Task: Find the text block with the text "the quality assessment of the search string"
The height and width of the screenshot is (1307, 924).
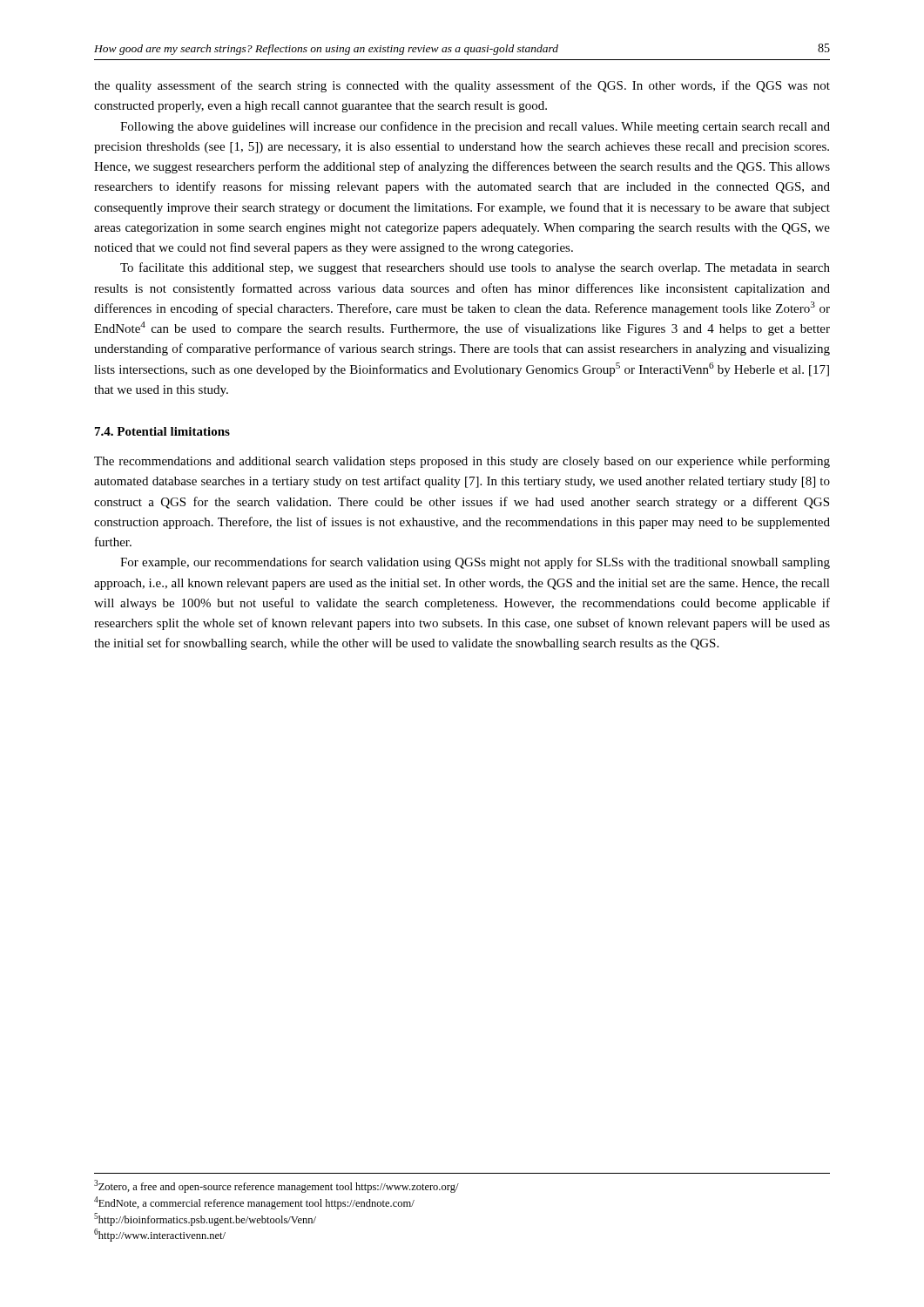Action: tap(462, 96)
